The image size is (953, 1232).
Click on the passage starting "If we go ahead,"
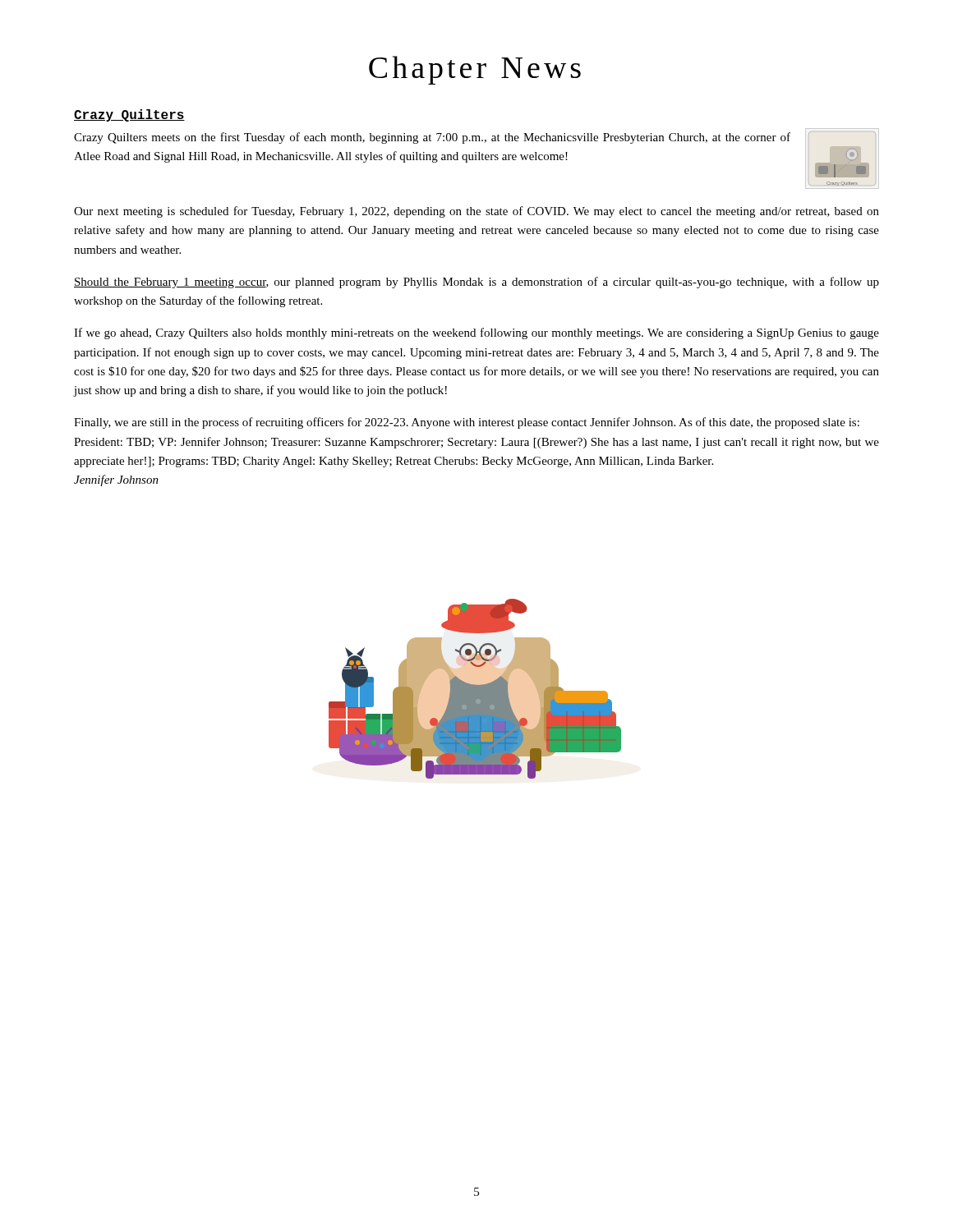476,361
